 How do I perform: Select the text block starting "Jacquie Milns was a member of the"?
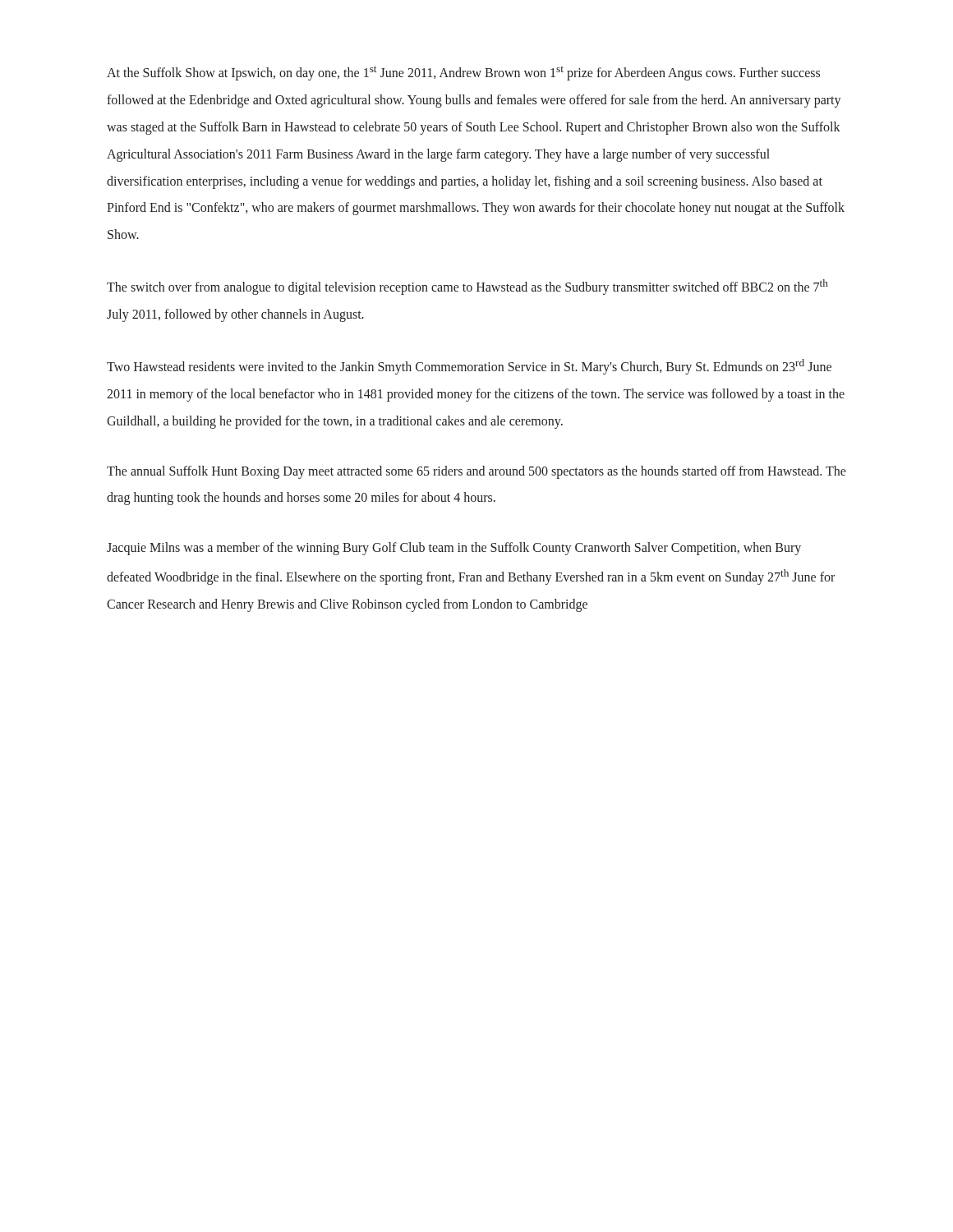click(x=471, y=576)
